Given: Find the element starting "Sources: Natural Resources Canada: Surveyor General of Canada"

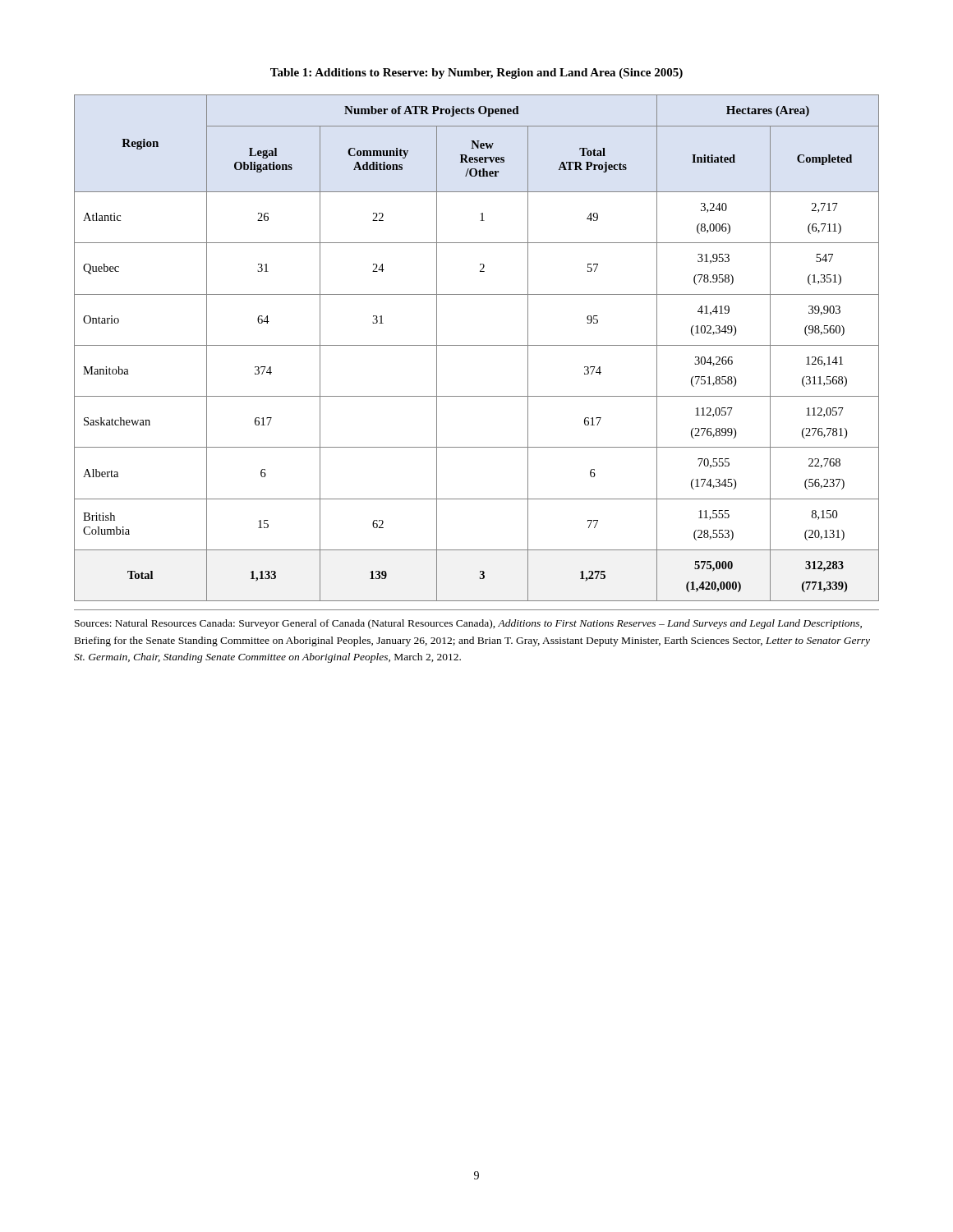Looking at the screenshot, I should (x=472, y=640).
